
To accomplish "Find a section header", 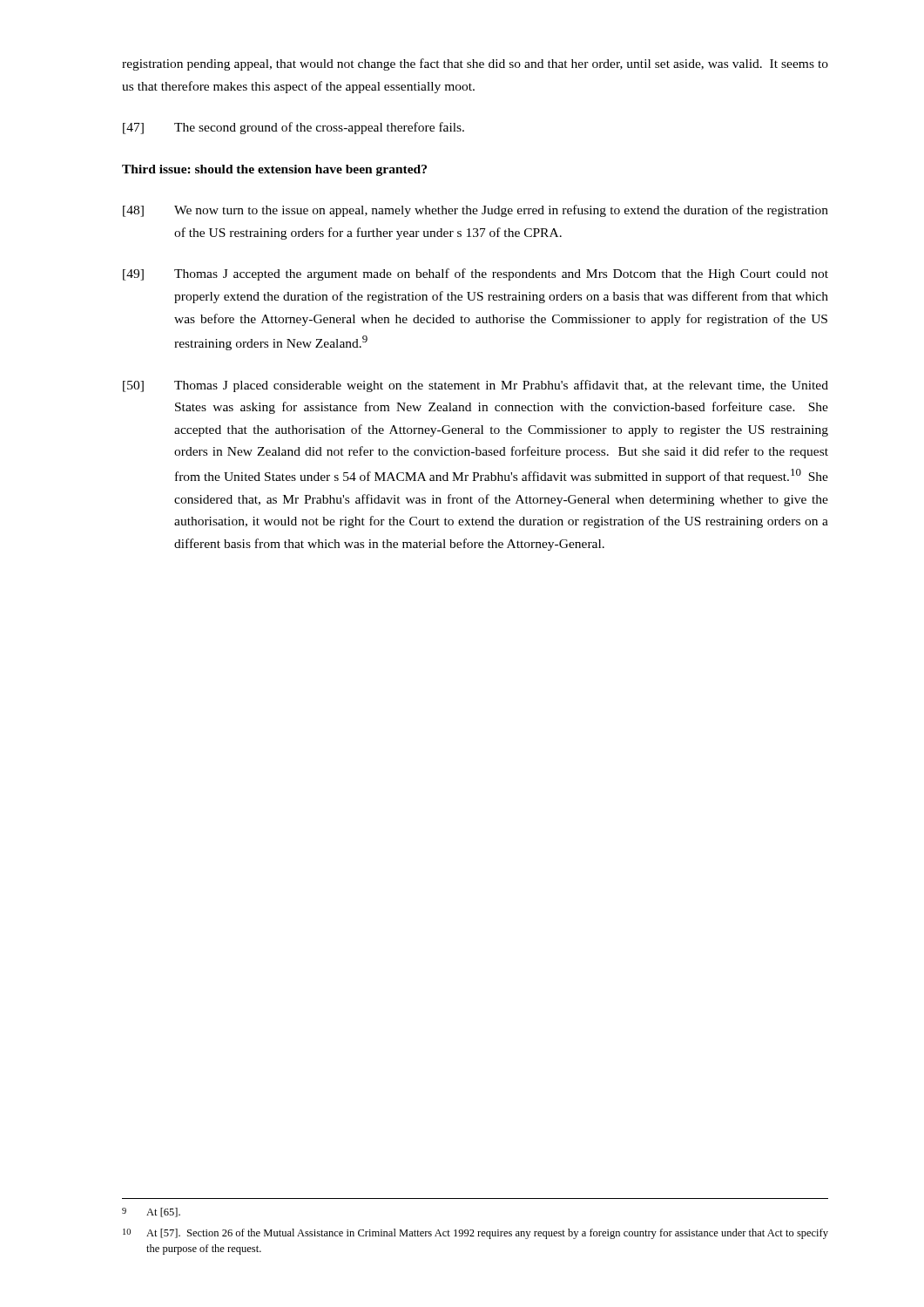I will coord(275,168).
